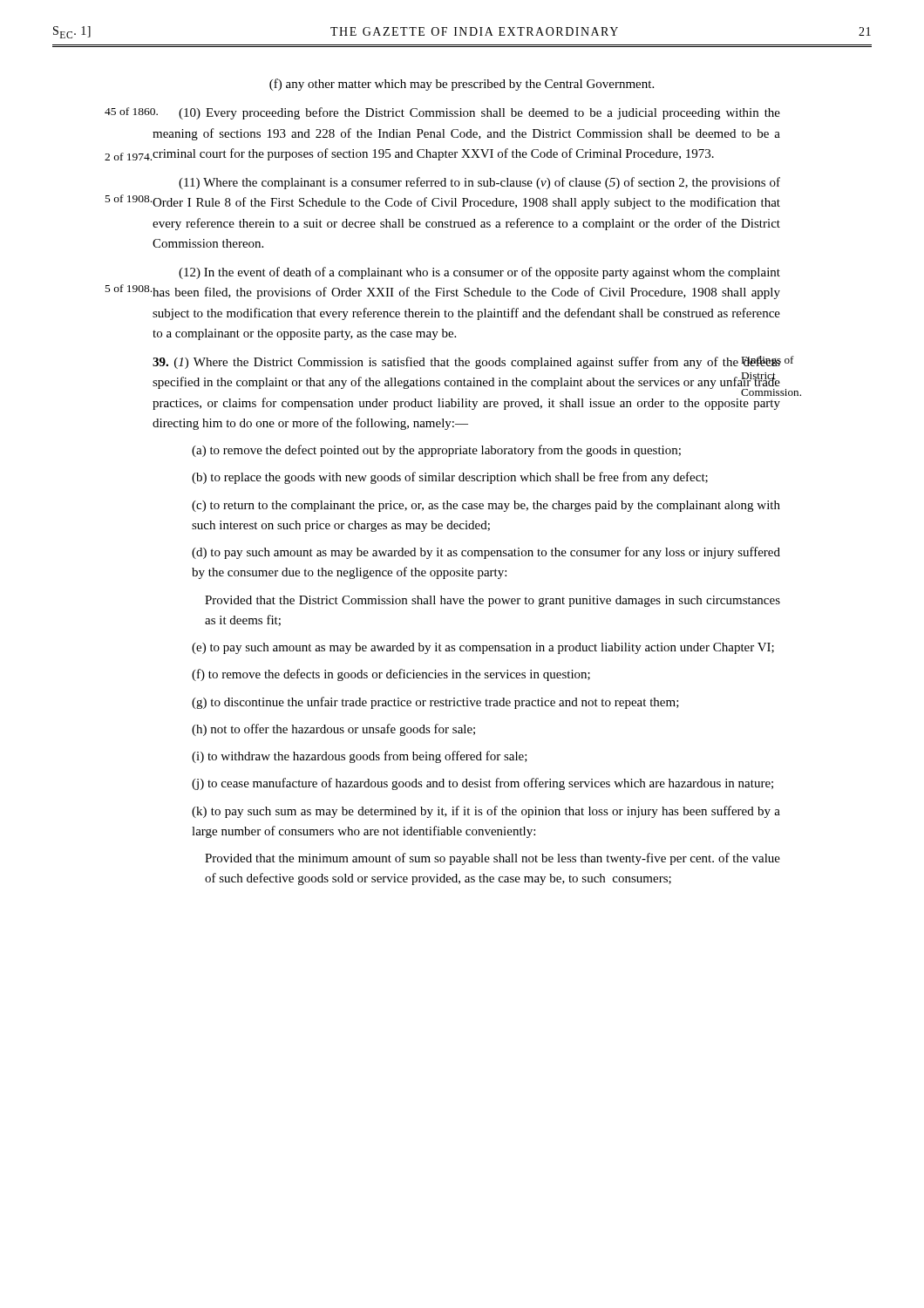Click on the region starting "(k) to pay such sum"

[486, 821]
